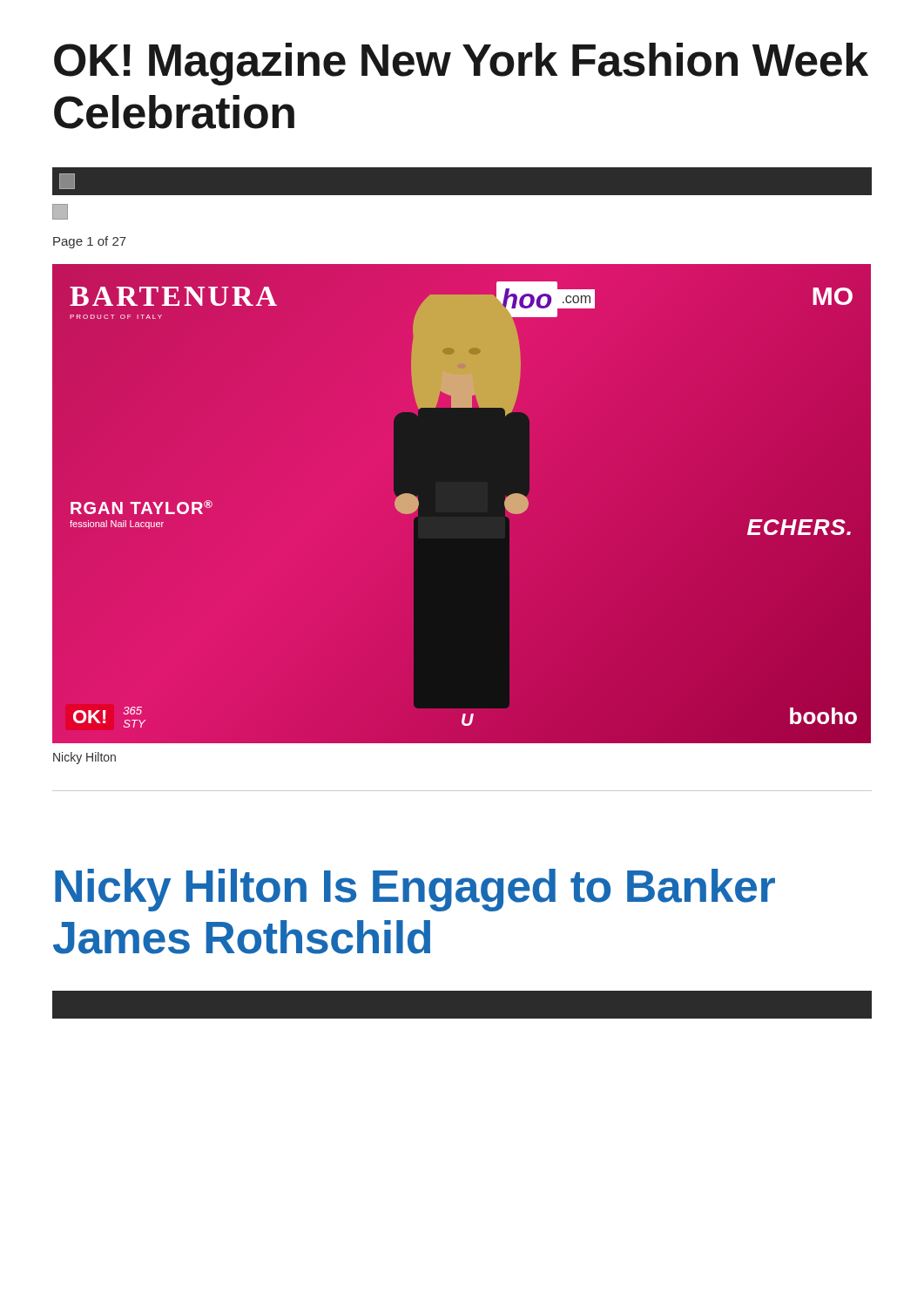Point to the element starting "Nicky Hilton Is Engaged to Banker James Rothschild"
The height and width of the screenshot is (1307, 924).
click(x=462, y=913)
